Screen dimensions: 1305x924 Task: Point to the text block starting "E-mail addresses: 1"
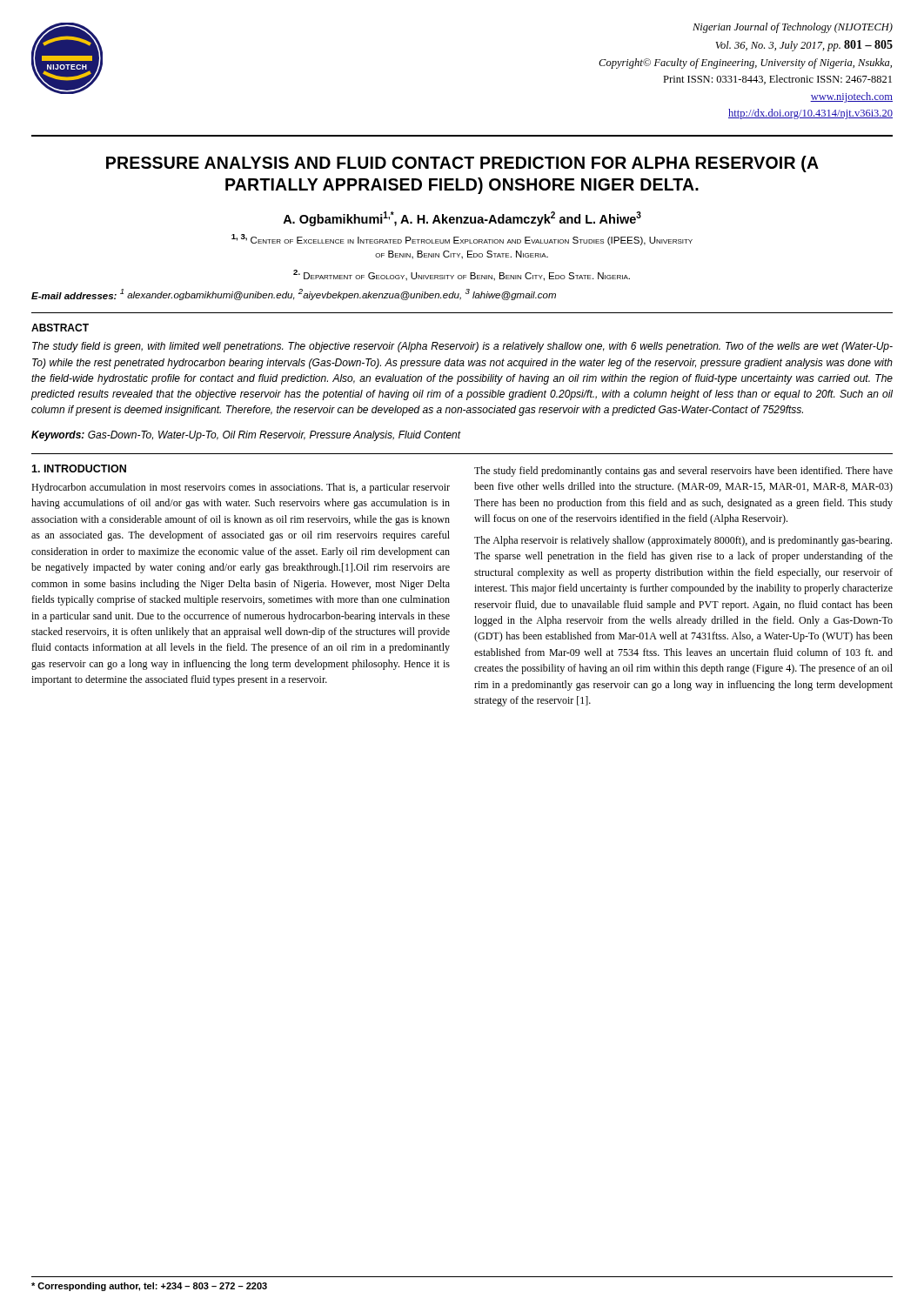294,294
